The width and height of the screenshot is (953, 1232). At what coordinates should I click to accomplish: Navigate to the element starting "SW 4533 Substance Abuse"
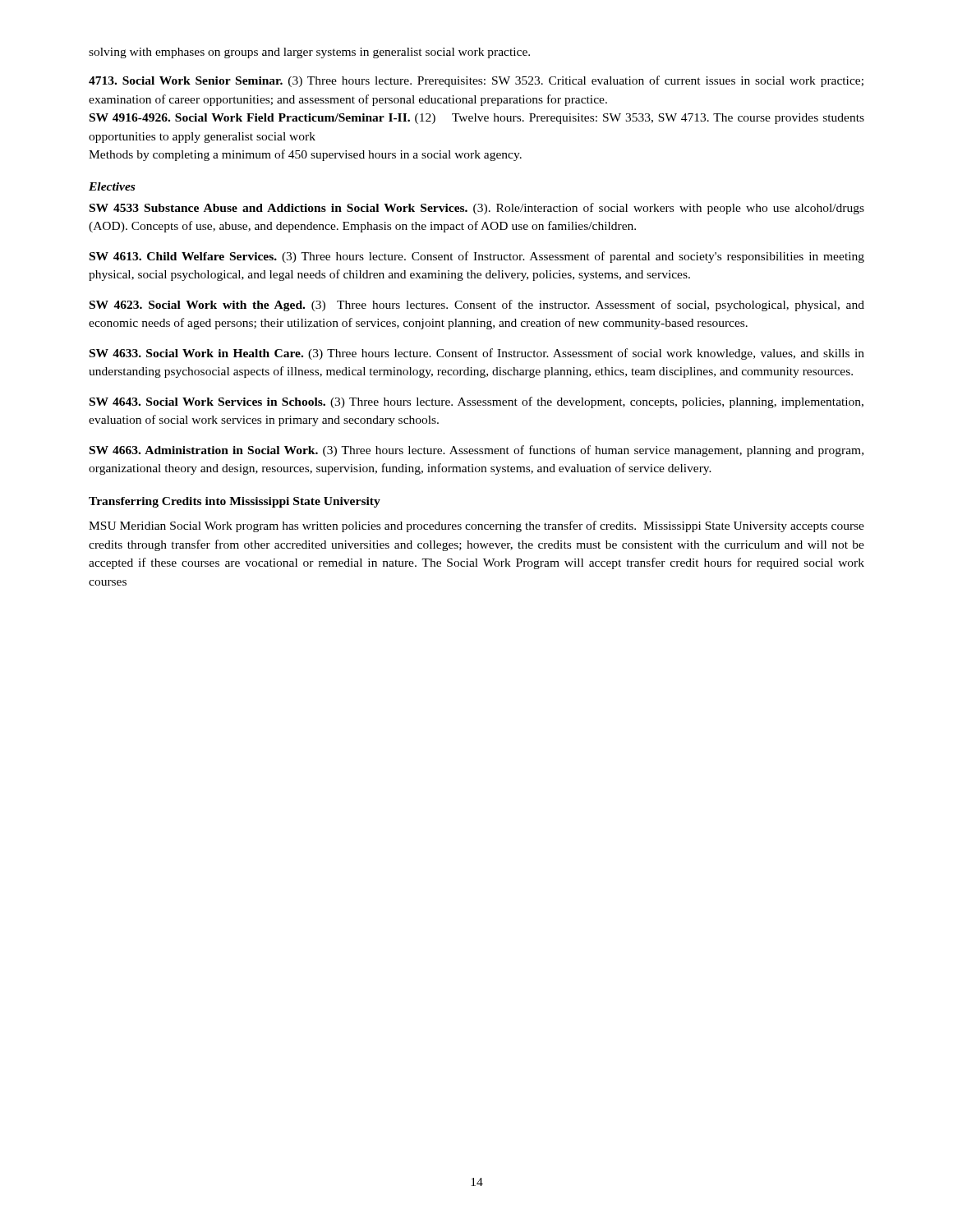coord(476,216)
